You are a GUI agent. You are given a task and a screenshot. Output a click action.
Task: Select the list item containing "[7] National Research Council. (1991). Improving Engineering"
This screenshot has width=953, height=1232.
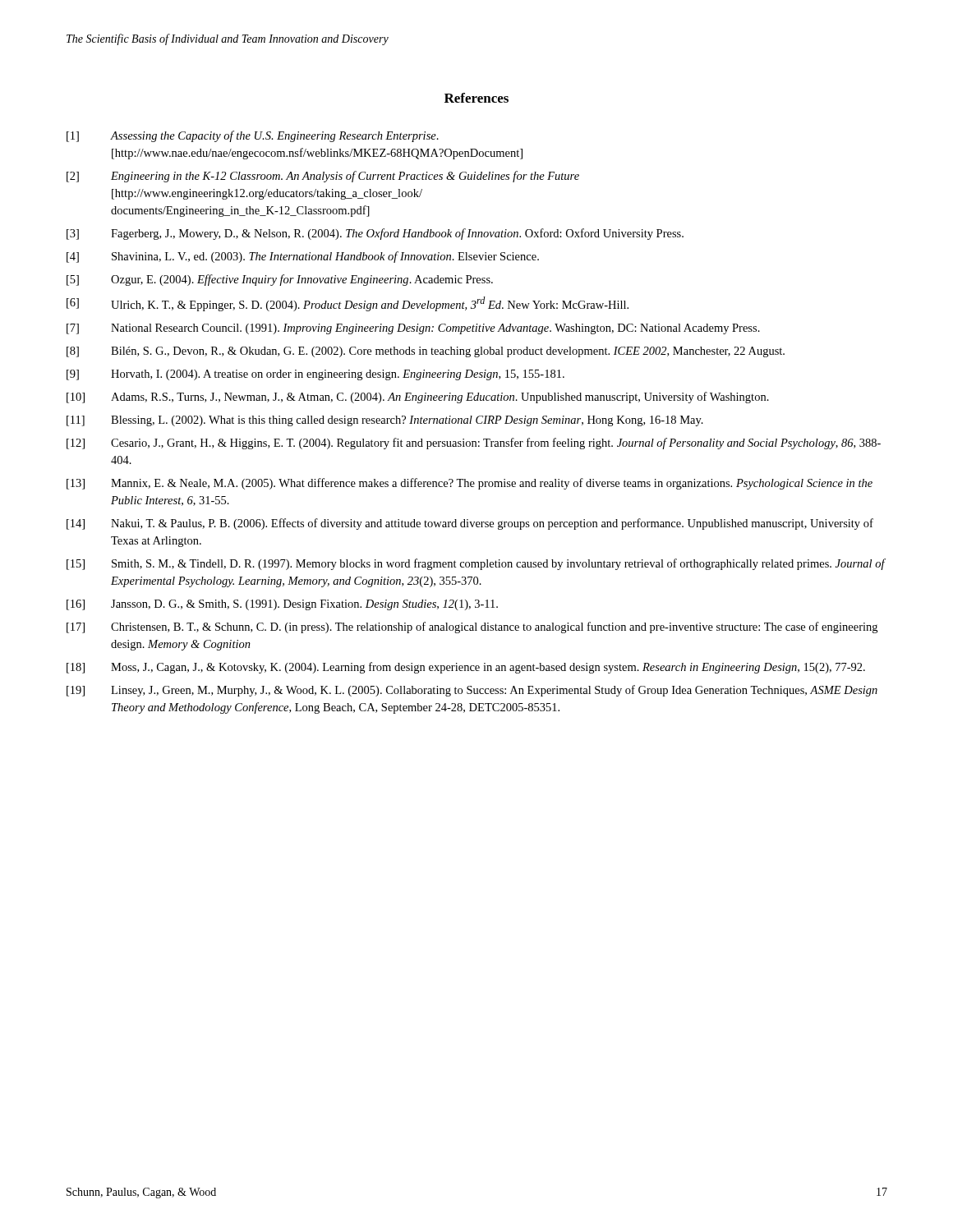[476, 328]
